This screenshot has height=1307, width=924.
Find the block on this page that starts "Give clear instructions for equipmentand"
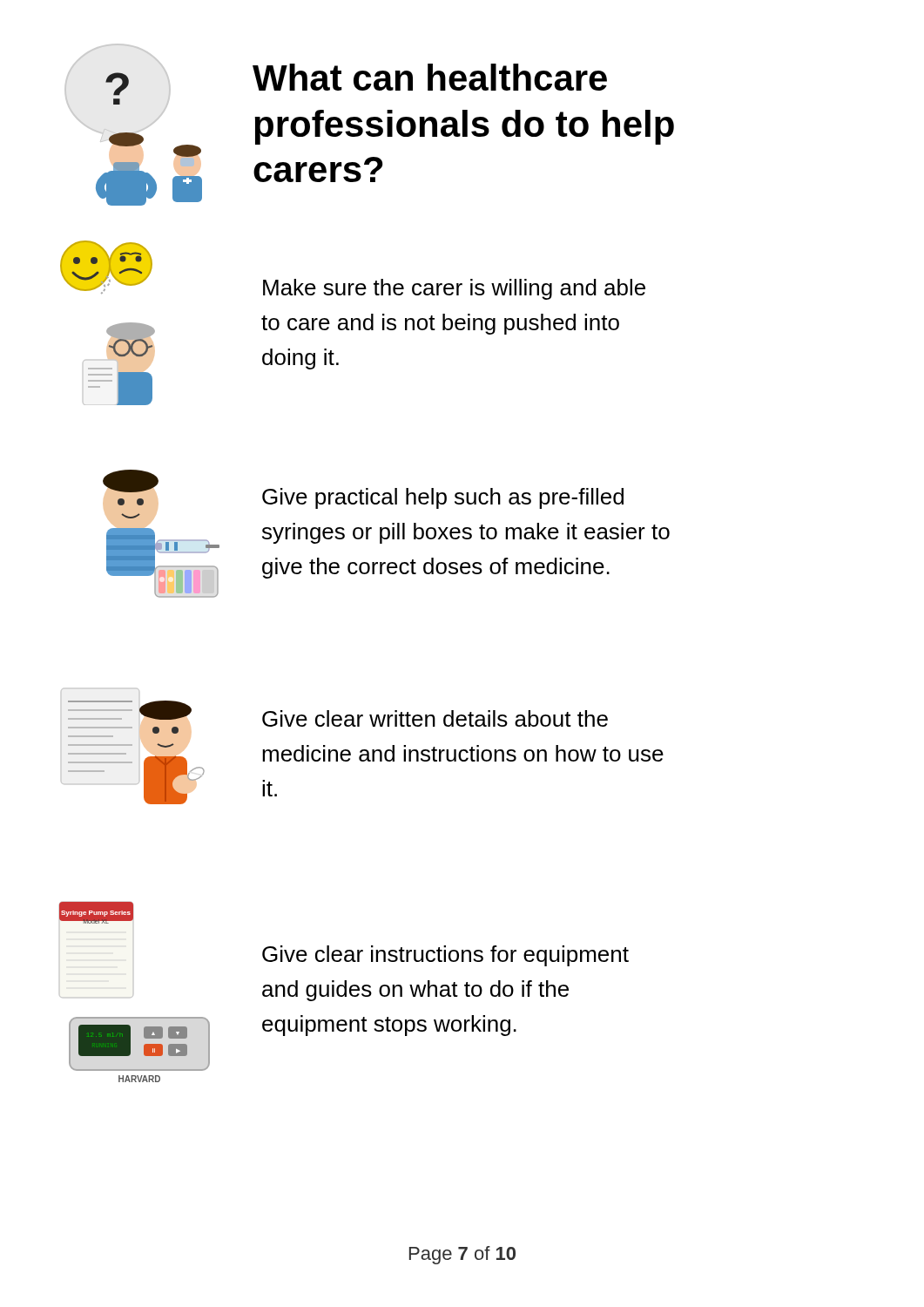tap(445, 989)
